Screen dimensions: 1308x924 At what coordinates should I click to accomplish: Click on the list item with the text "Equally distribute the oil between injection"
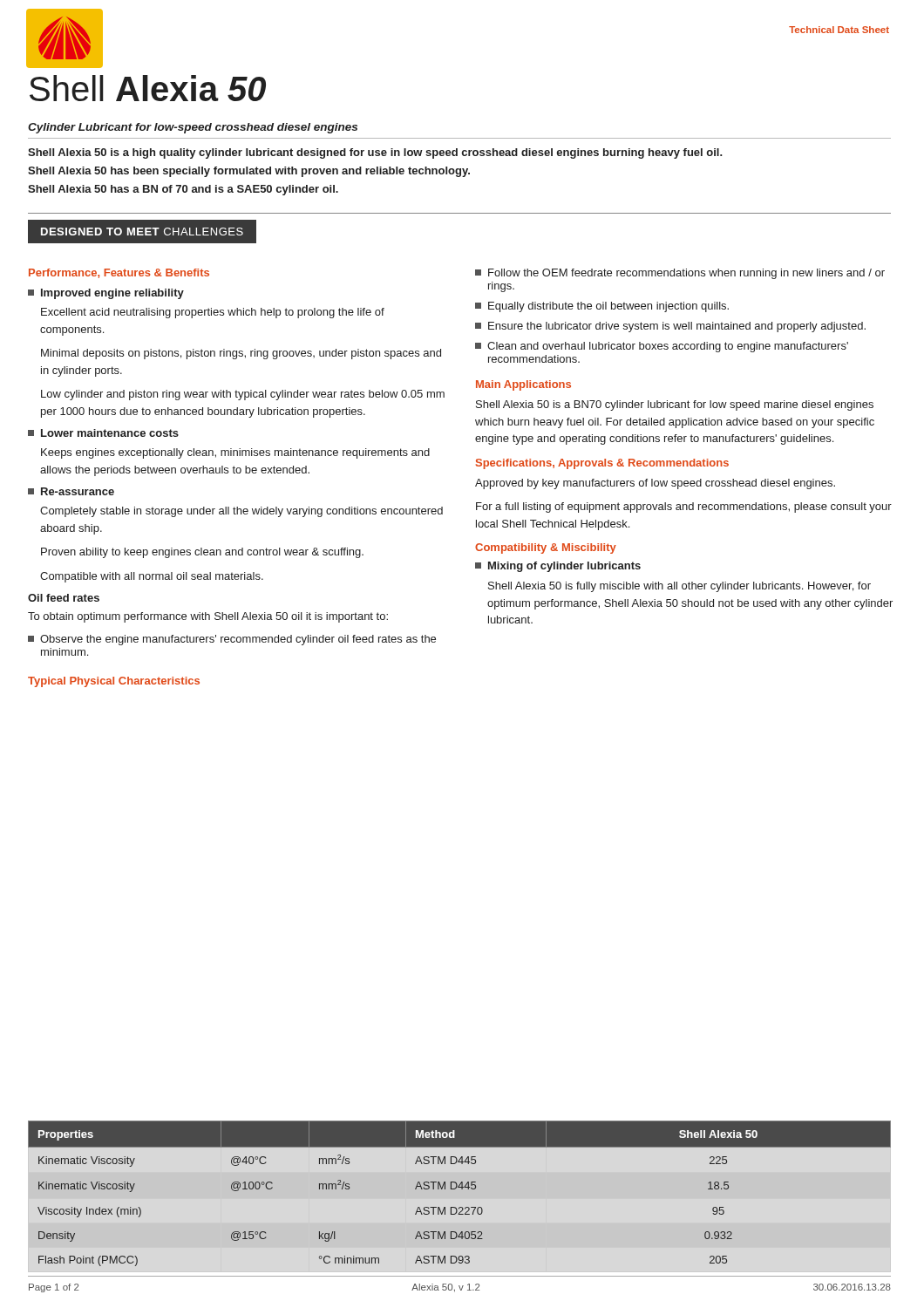coord(602,306)
